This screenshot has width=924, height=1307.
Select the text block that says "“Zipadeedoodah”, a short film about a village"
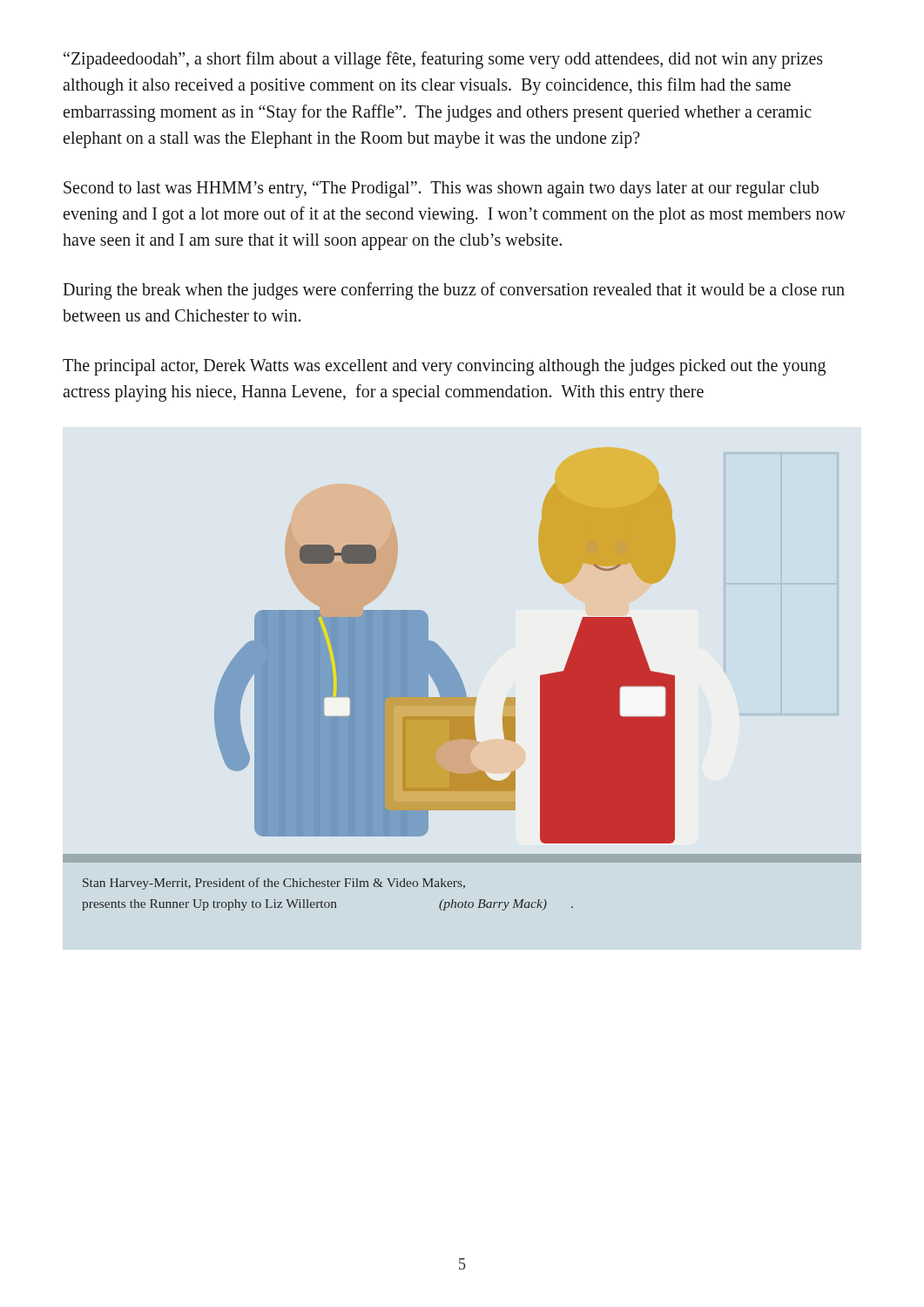(443, 98)
